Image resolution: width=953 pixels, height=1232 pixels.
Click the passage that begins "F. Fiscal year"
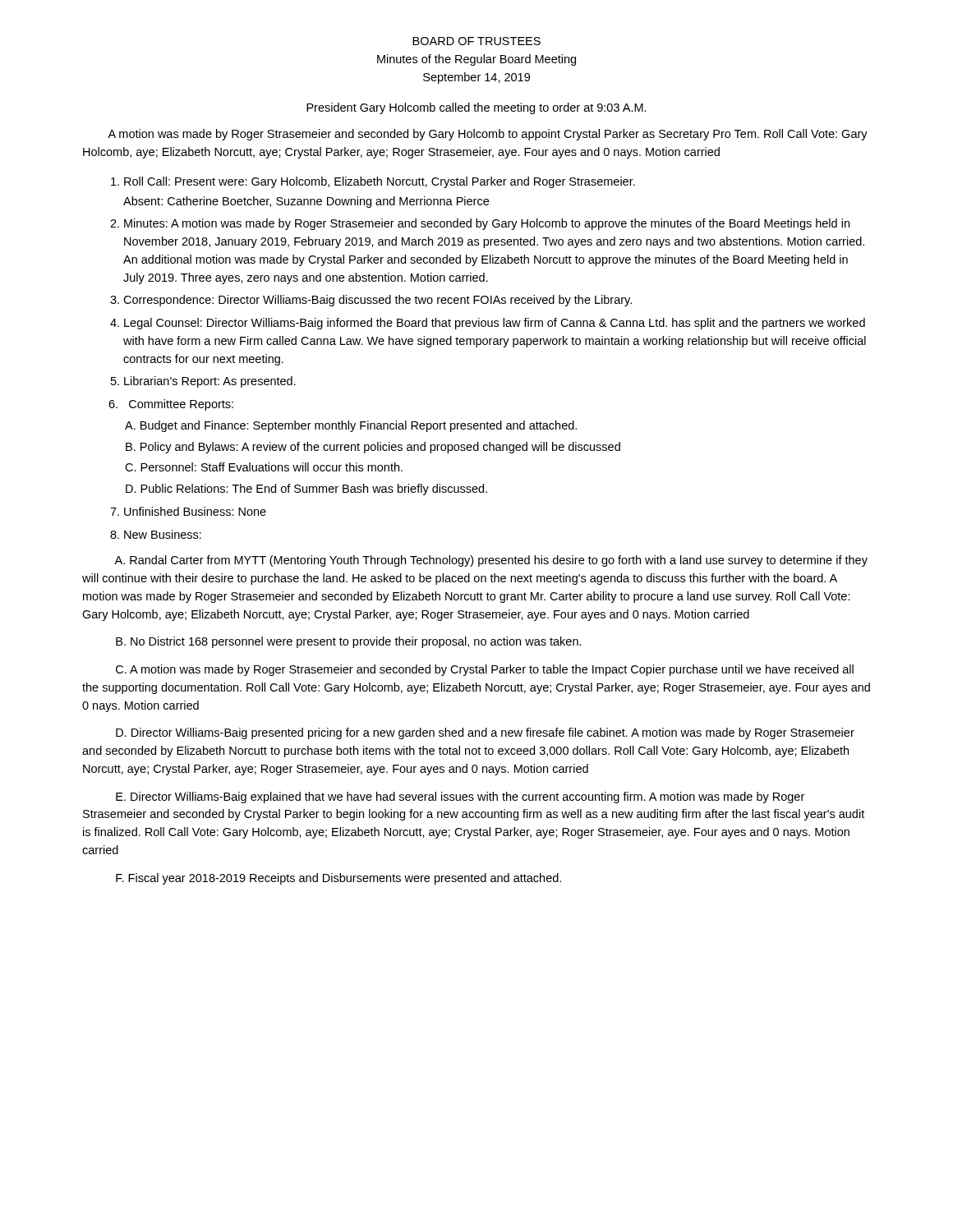pyautogui.click(x=322, y=878)
